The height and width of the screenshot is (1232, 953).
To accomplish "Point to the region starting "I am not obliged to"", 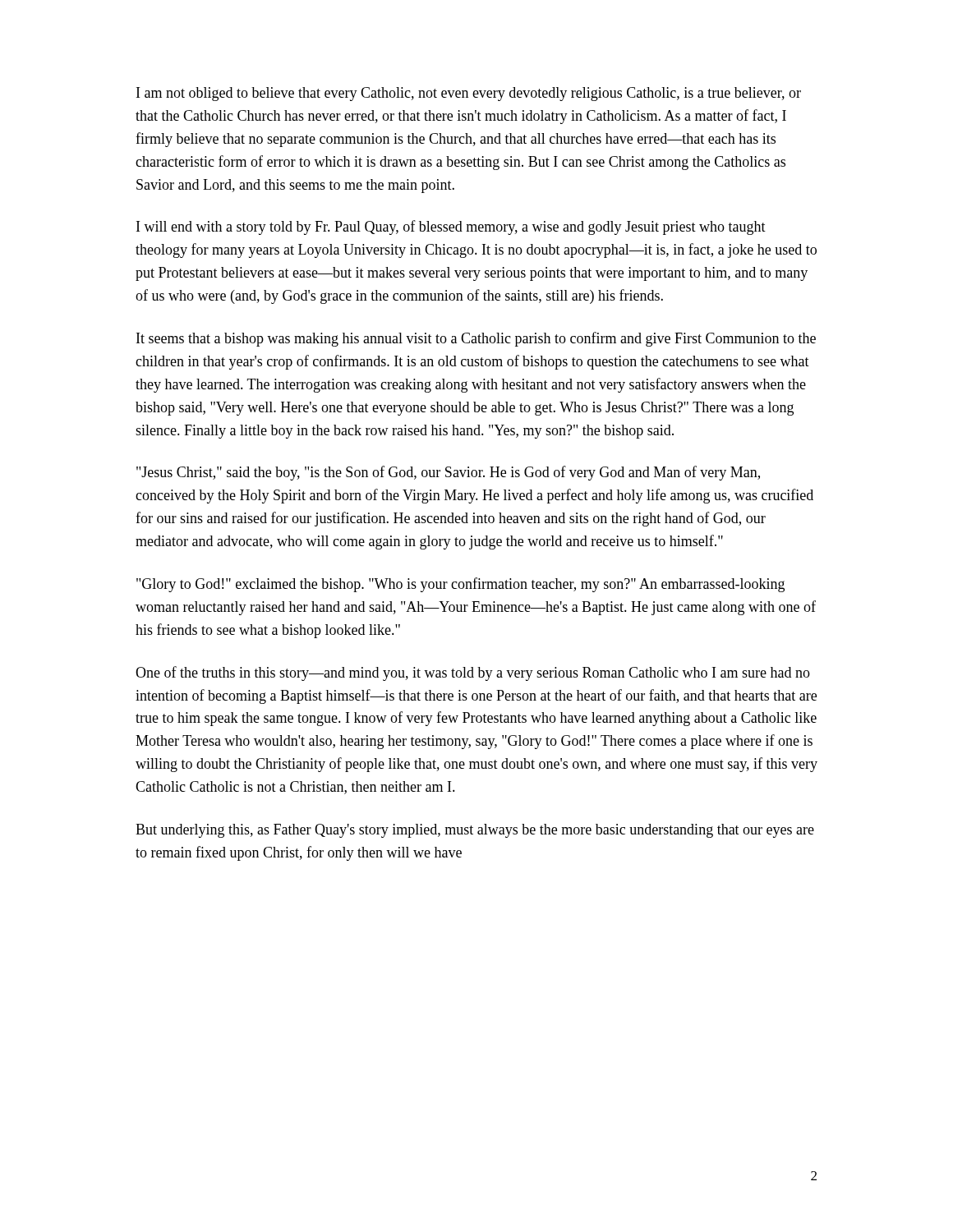I will click(x=468, y=139).
